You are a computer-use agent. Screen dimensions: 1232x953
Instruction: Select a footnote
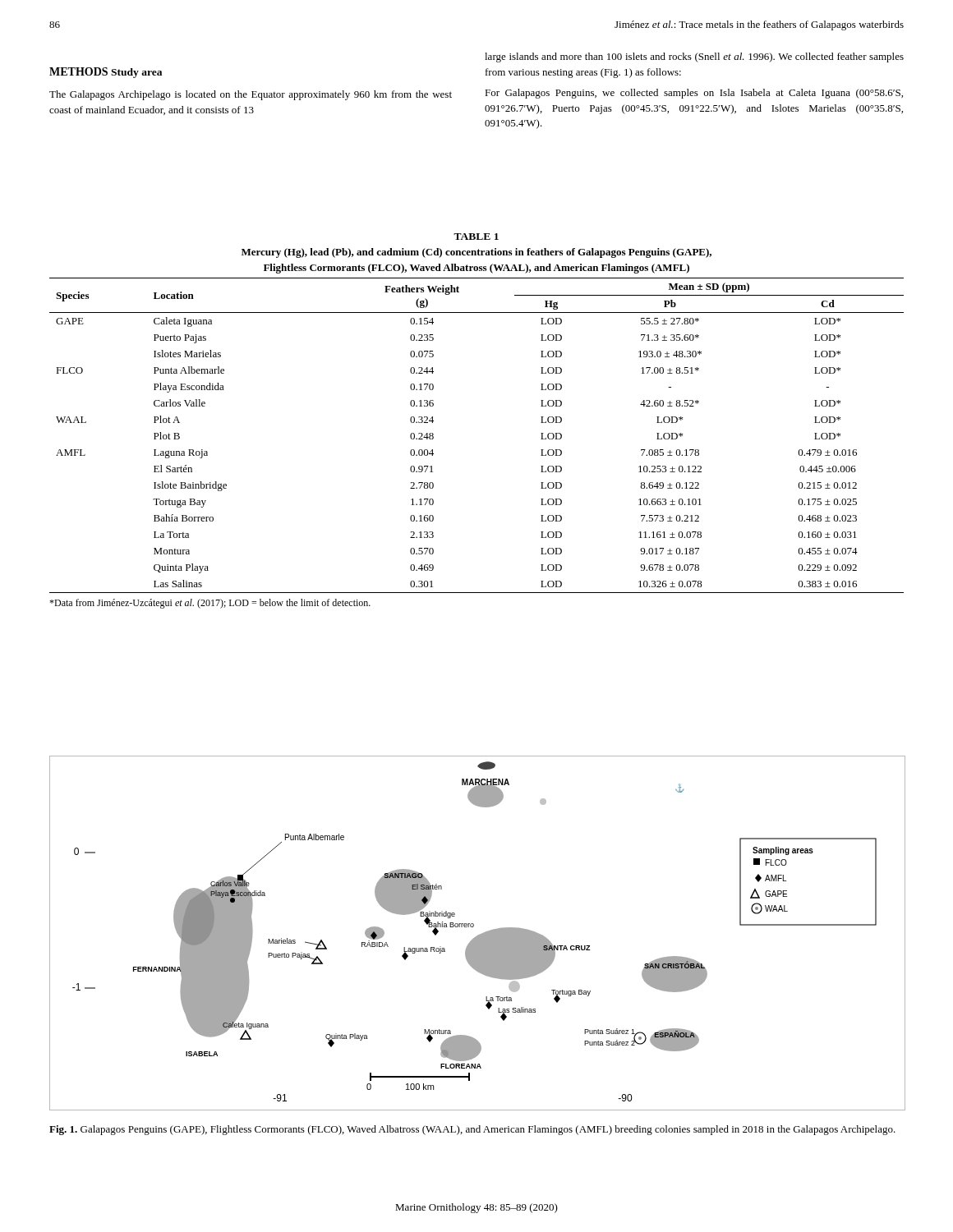pyautogui.click(x=476, y=603)
